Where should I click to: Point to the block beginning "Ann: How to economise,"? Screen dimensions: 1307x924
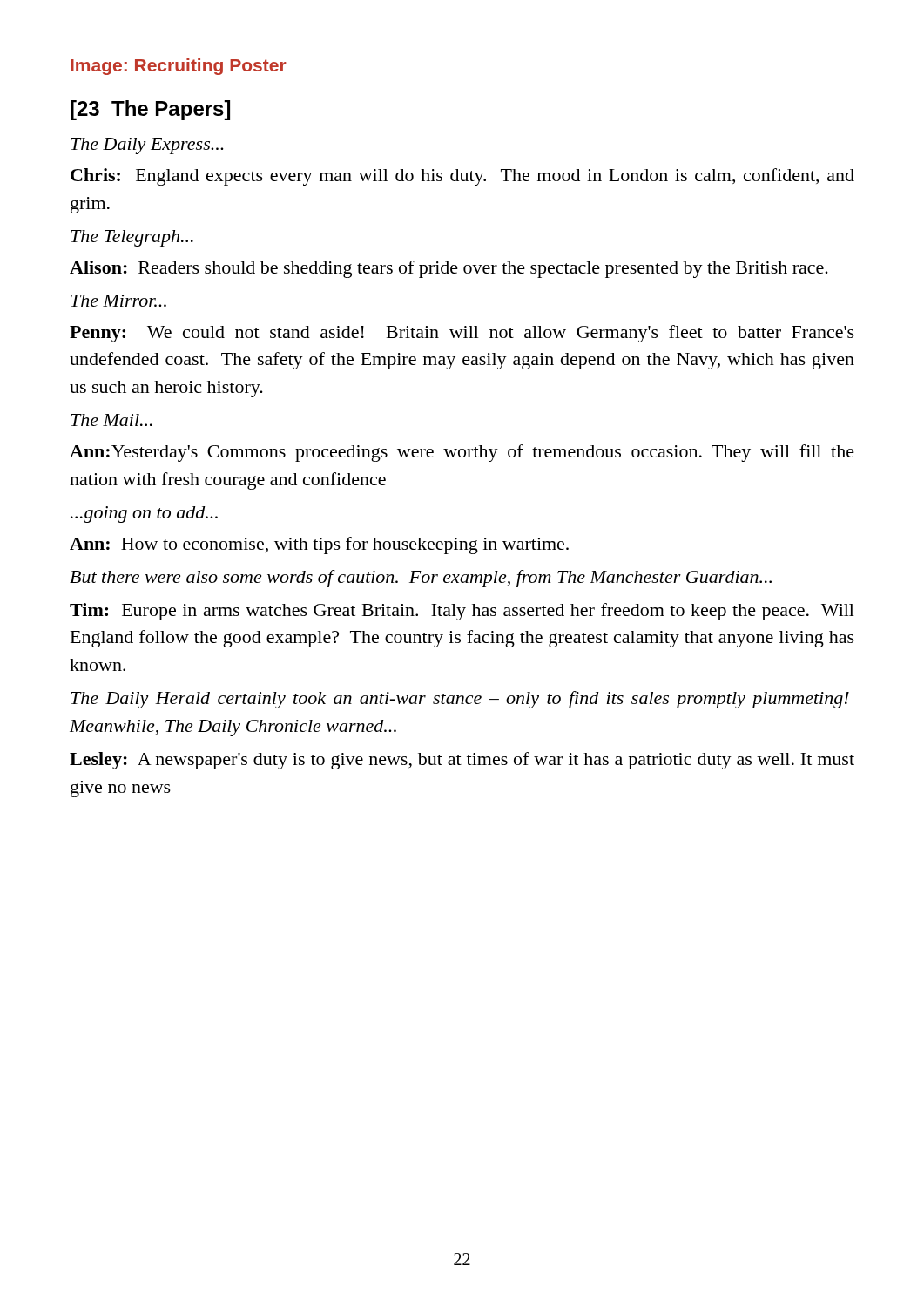click(x=320, y=543)
